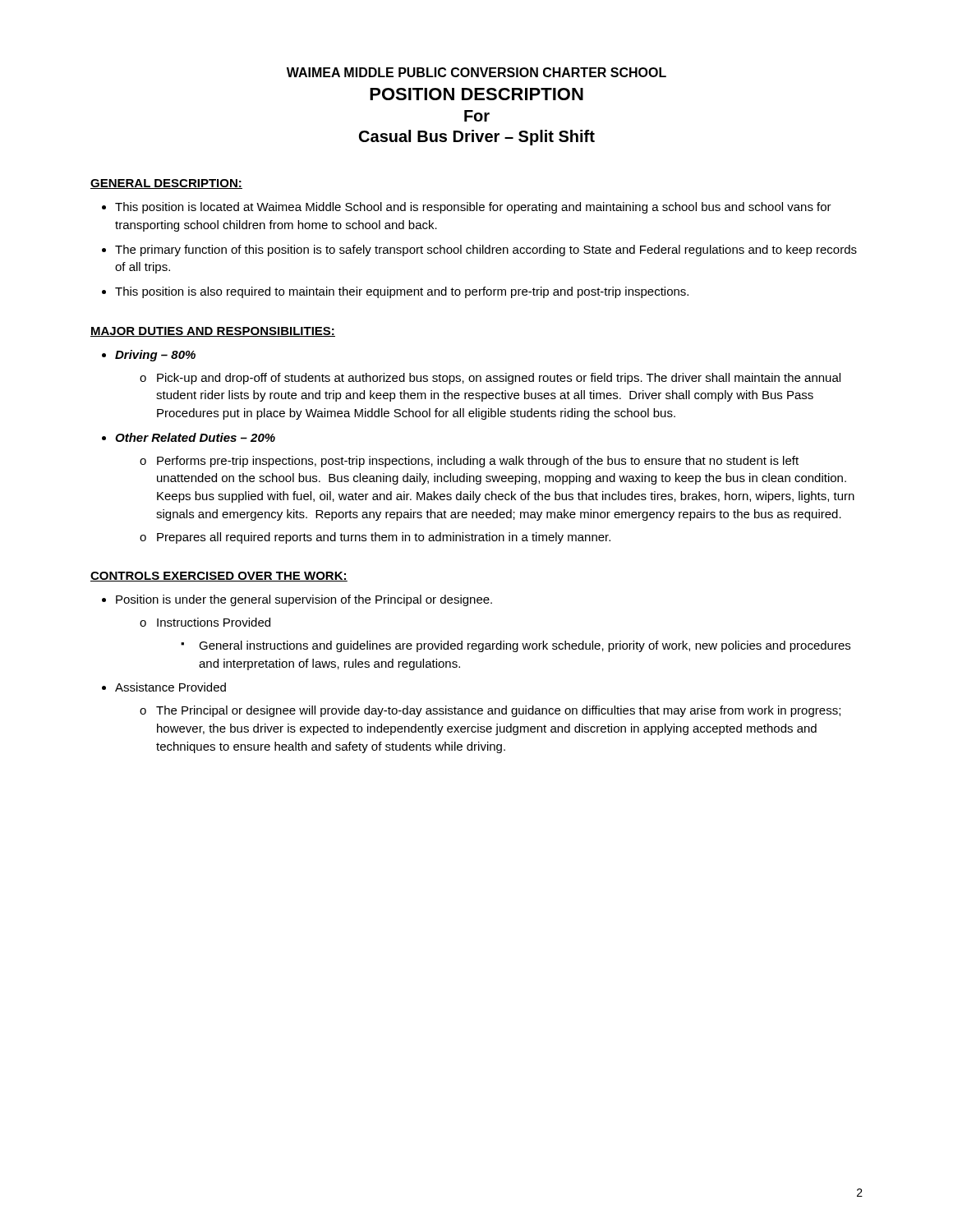Find the section header with the text "CONTROLS EXERCISED OVER THE"
This screenshot has width=953, height=1232.
click(x=219, y=576)
